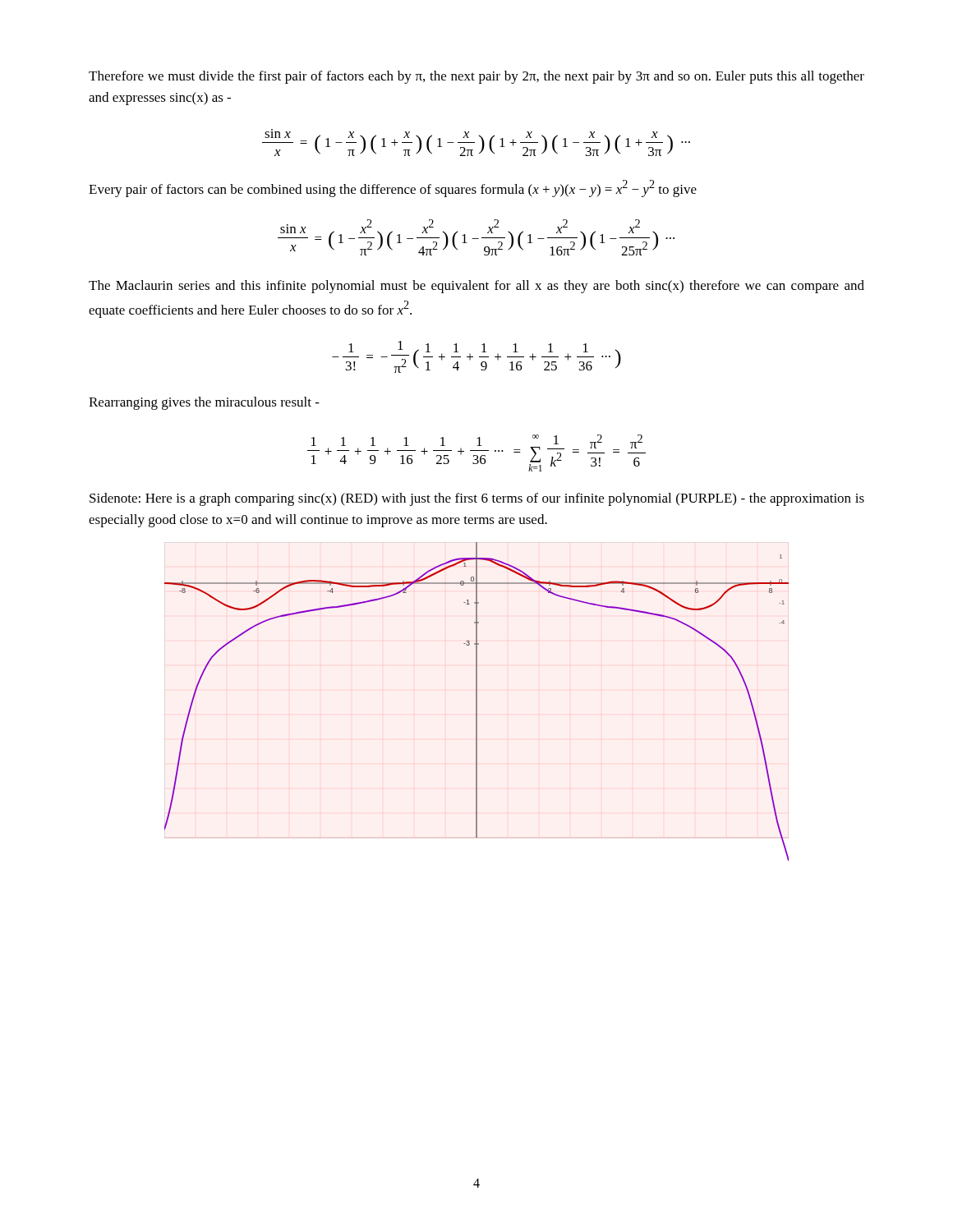953x1232 pixels.
Task: Click the continuous plot
Action: (476, 703)
